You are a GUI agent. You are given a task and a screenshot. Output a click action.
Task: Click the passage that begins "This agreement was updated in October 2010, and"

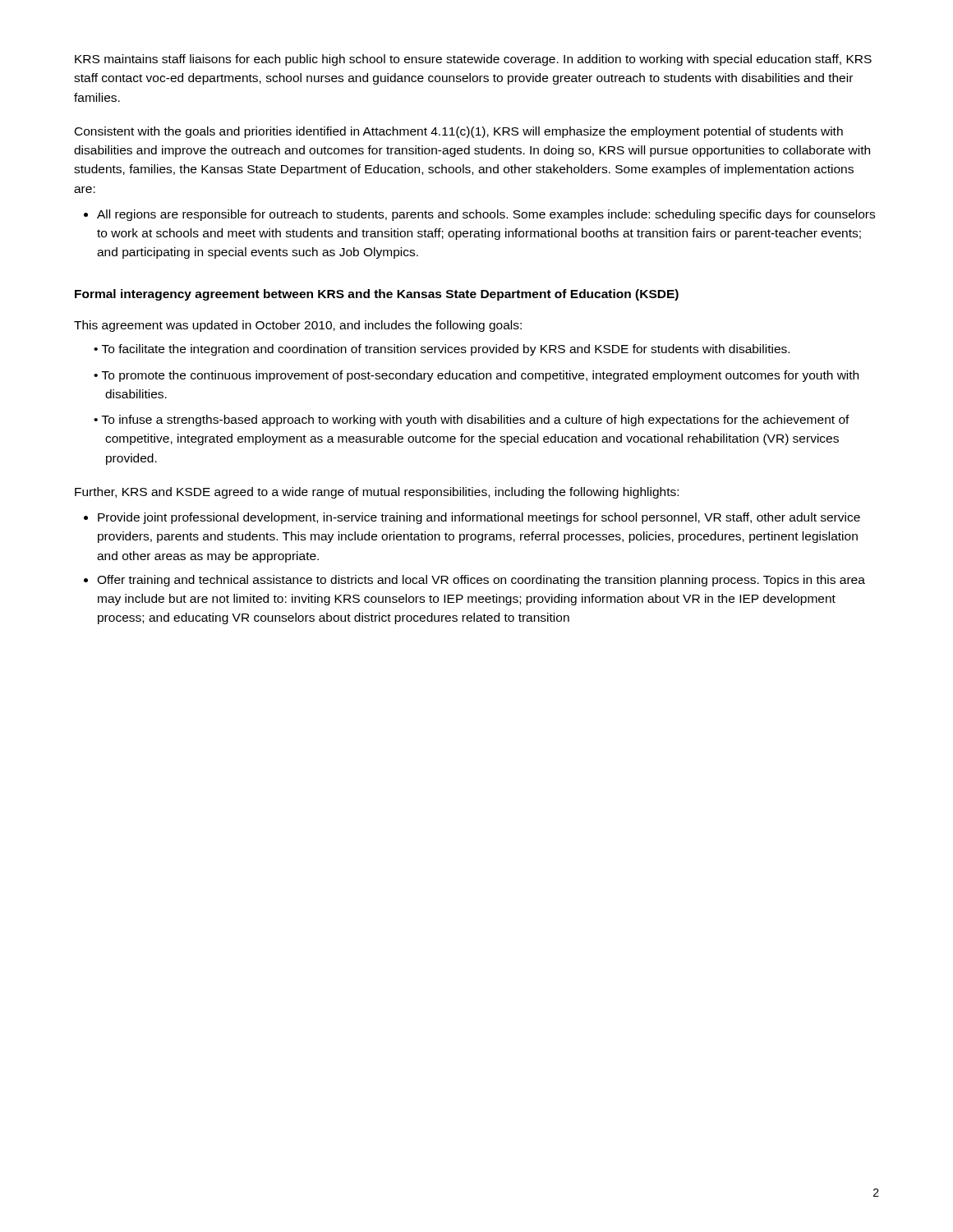click(298, 326)
